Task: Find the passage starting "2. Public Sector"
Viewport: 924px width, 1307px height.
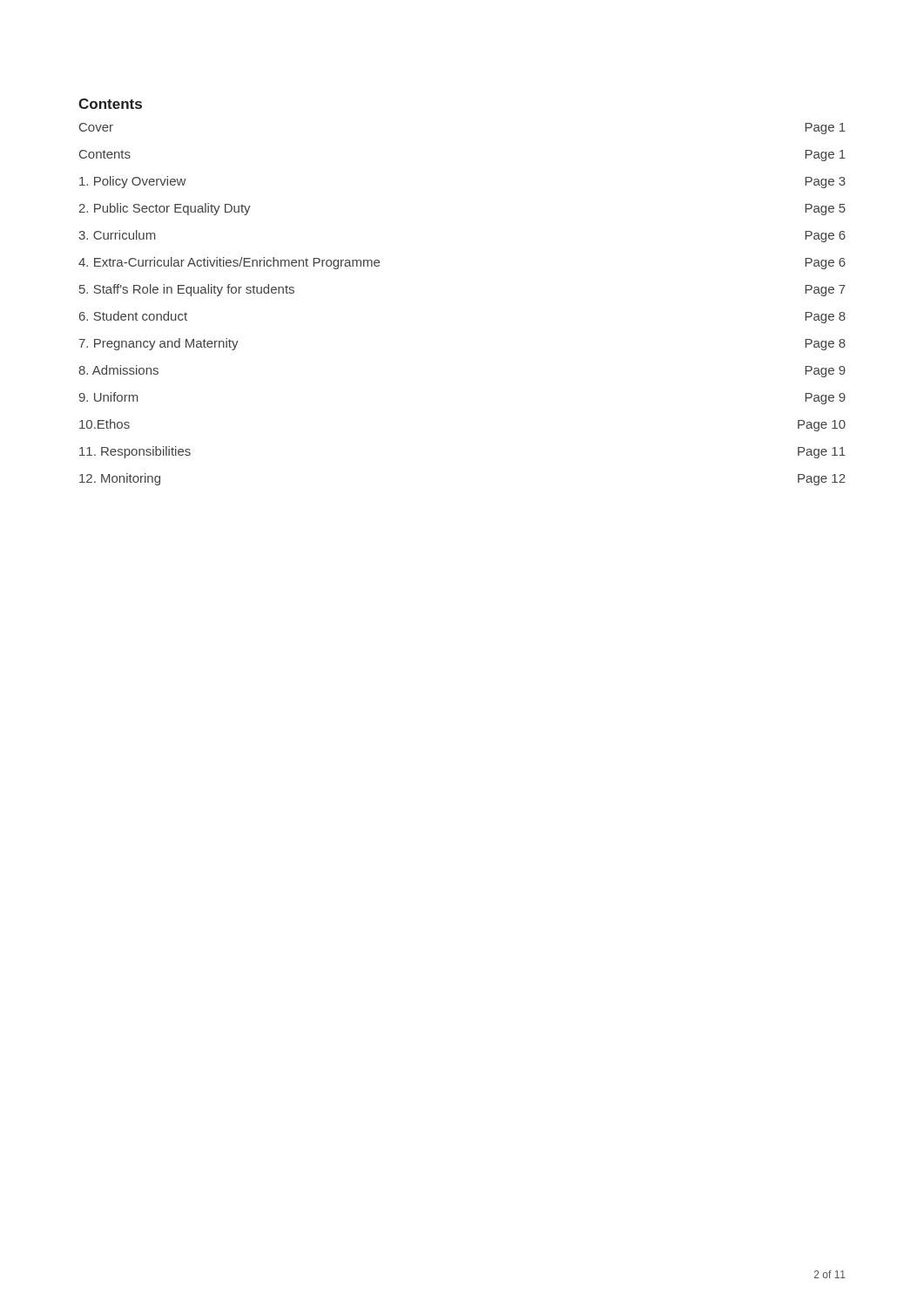Action: click(x=168, y=209)
